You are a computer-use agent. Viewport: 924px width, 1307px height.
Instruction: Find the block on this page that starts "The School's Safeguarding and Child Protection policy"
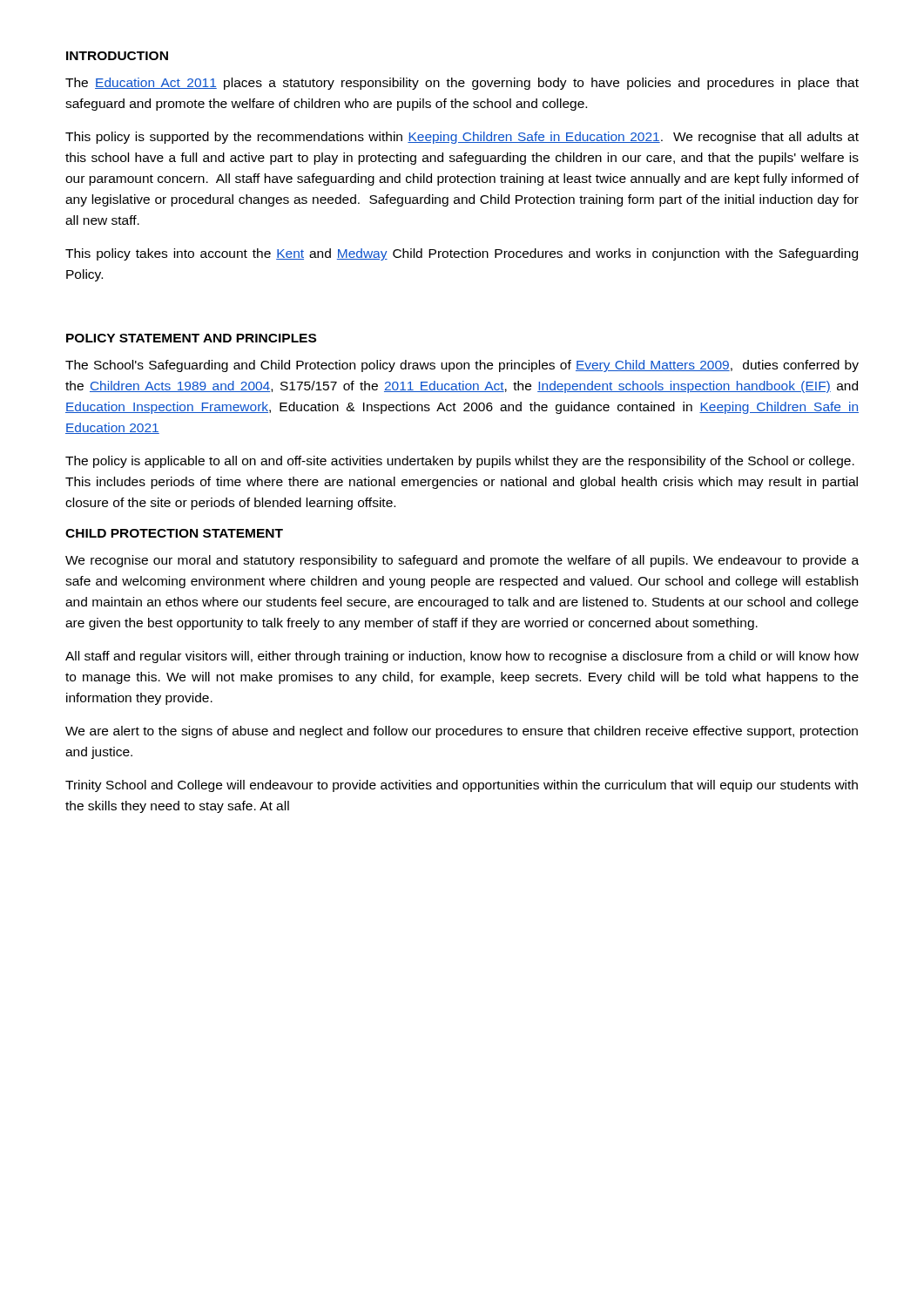click(462, 397)
